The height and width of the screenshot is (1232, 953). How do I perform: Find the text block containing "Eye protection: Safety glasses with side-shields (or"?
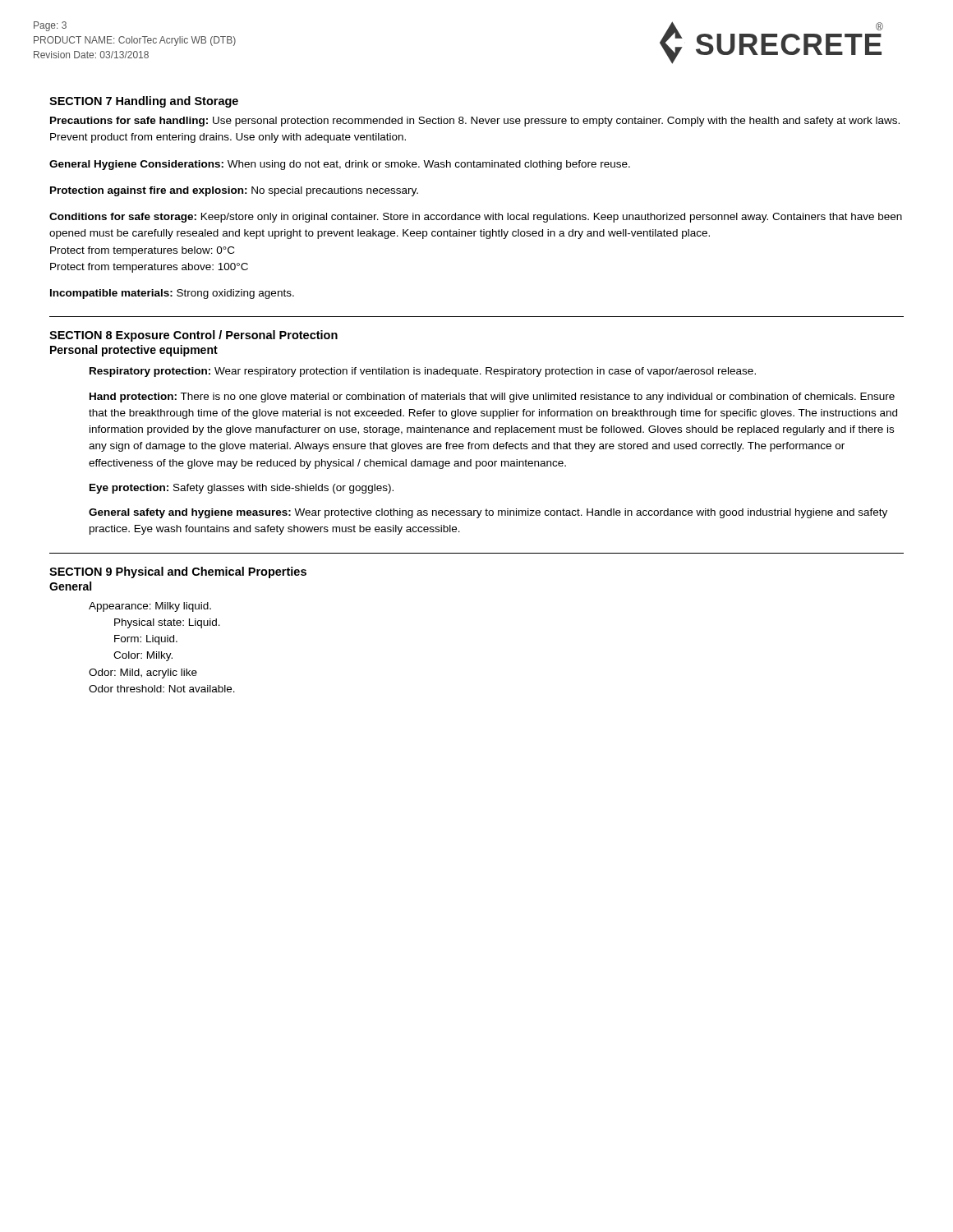(x=242, y=487)
